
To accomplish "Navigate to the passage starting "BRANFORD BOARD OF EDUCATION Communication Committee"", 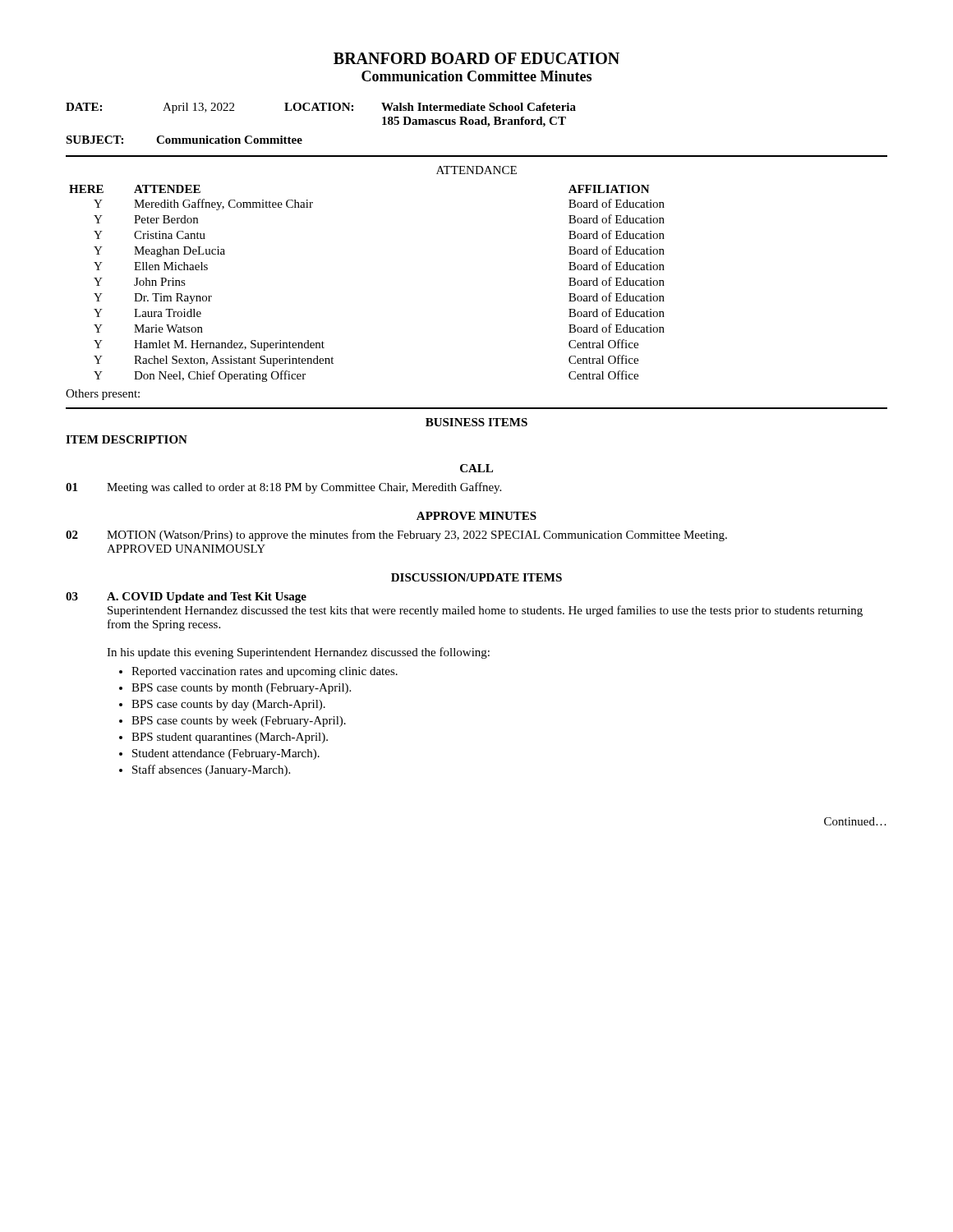I will [x=476, y=67].
